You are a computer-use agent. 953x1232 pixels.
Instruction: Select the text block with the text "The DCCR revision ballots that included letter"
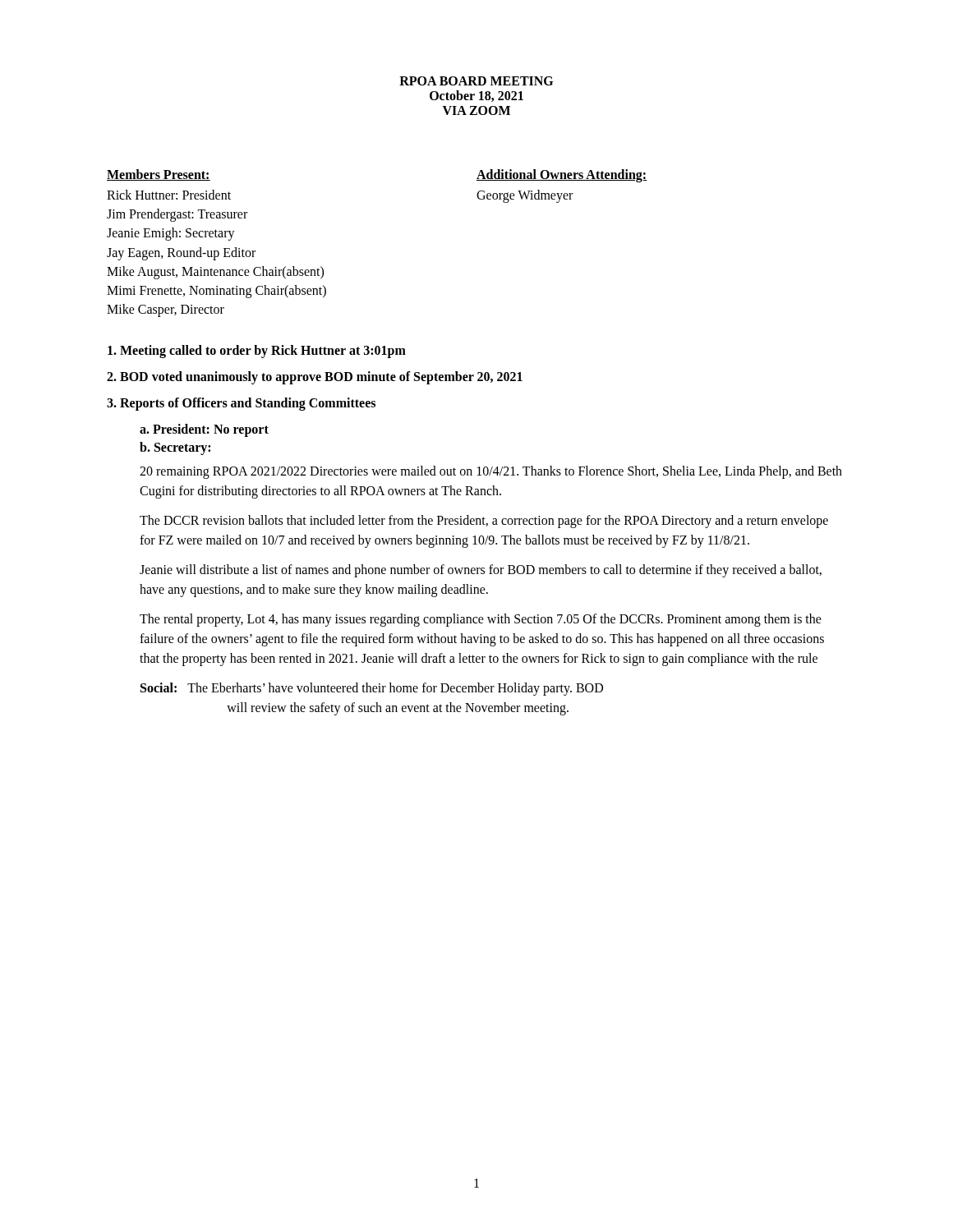click(484, 530)
